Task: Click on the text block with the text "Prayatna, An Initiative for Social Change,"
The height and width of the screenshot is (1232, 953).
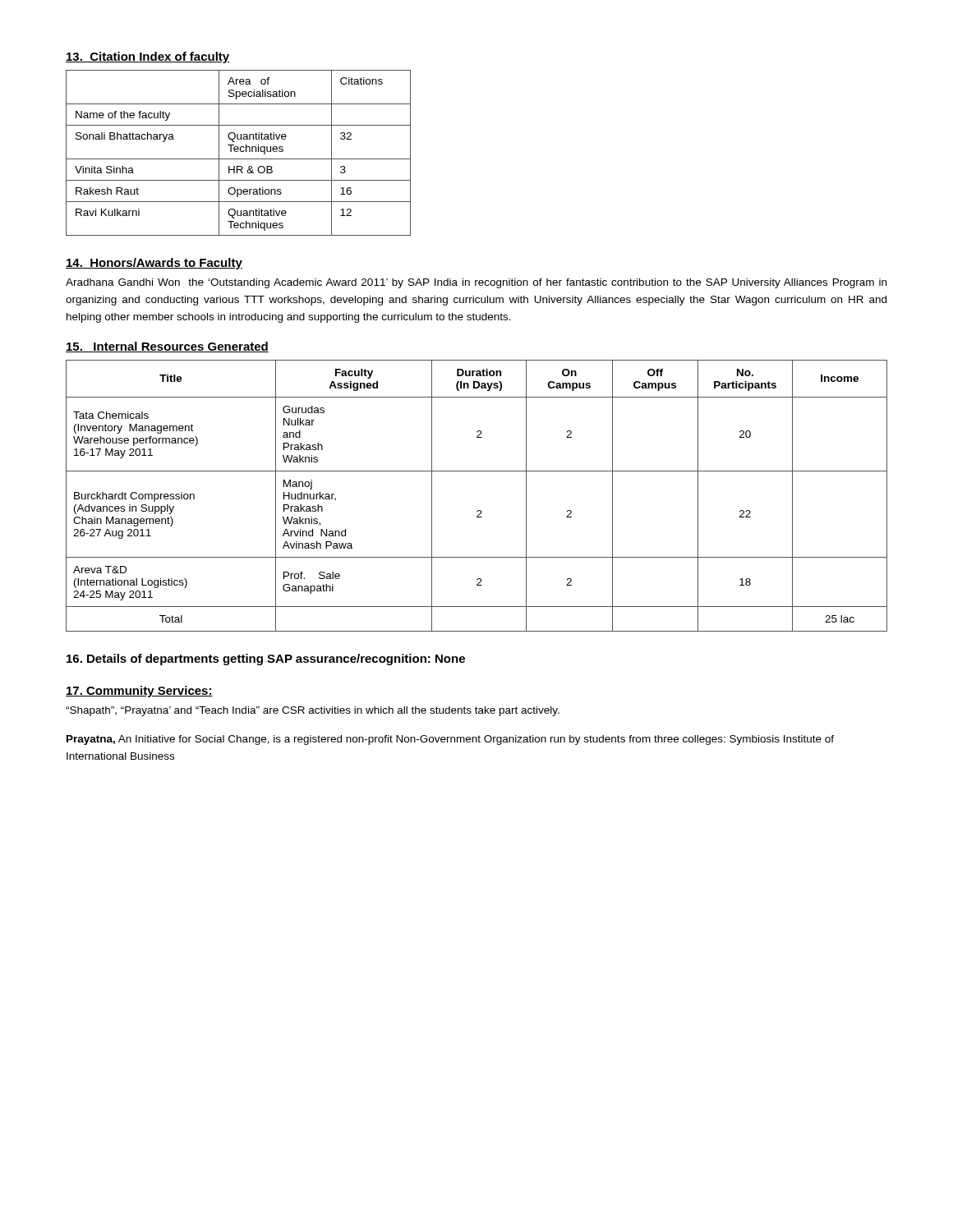Action: [450, 747]
